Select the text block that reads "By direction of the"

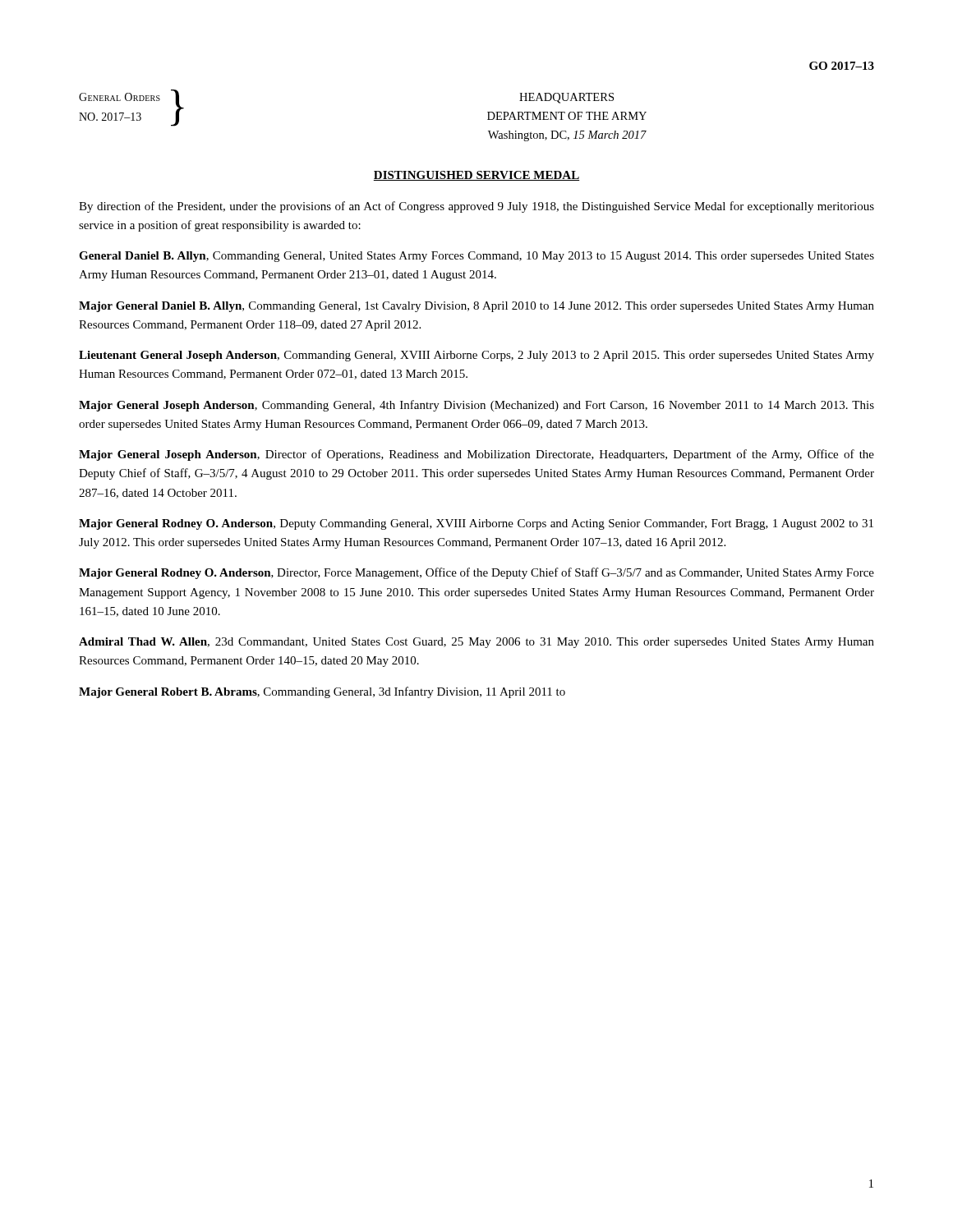pos(476,215)
